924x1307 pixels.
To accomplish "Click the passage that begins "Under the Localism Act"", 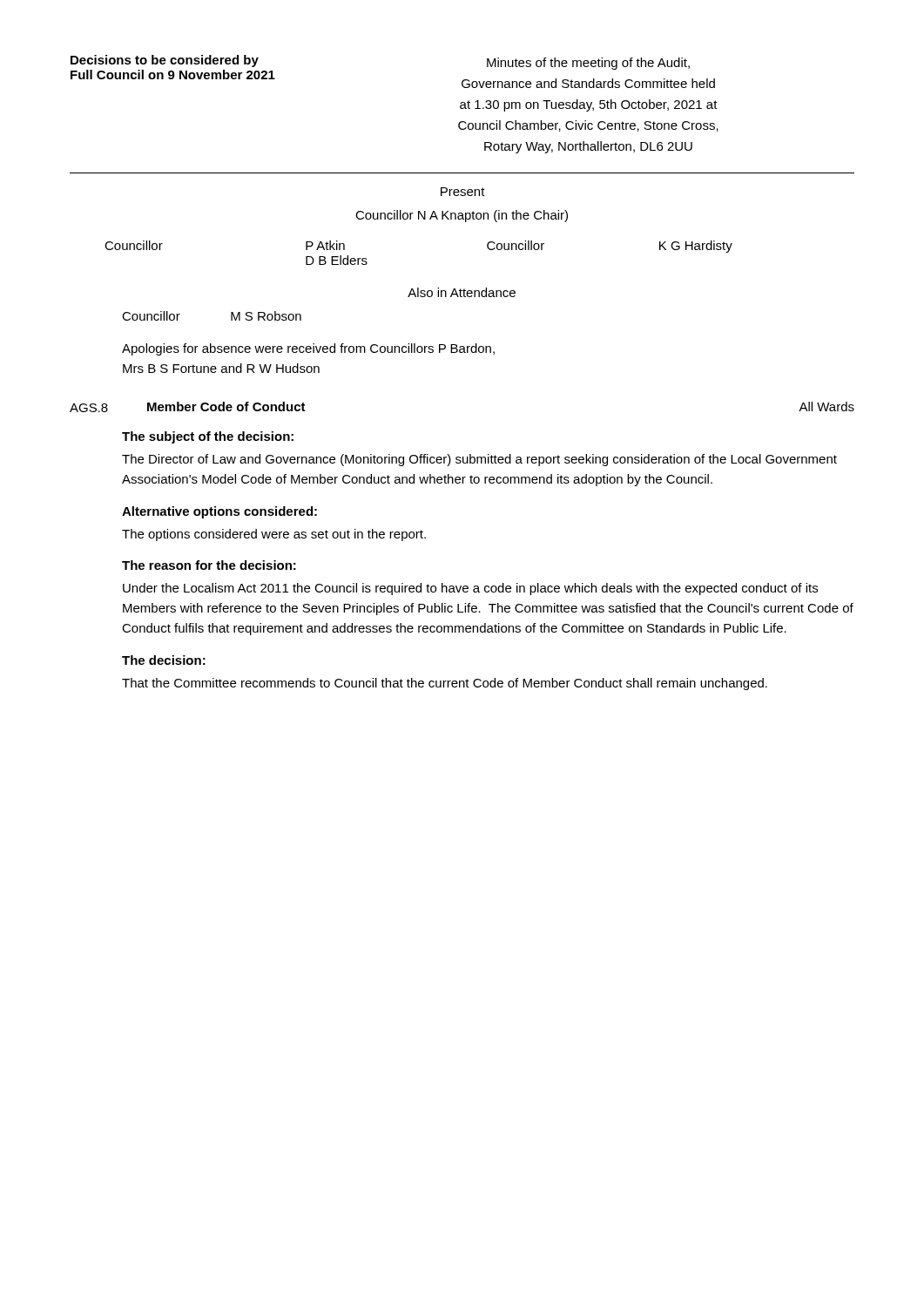I will tap(488, 608).
